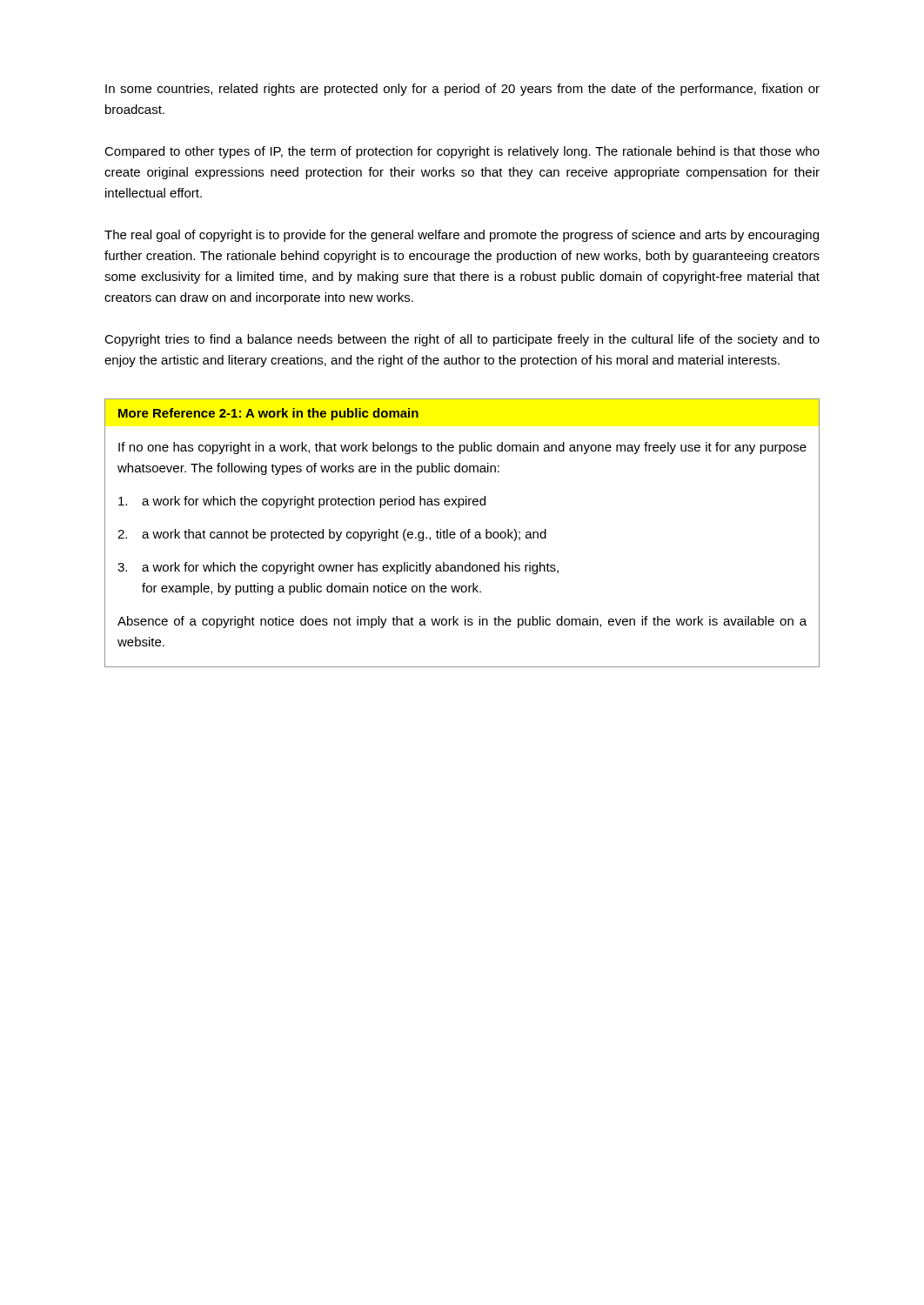Find the block on this page that starts "Compared to other types of IP, the"
Viewport: 924px width, 1305px height.
point(462,172)
